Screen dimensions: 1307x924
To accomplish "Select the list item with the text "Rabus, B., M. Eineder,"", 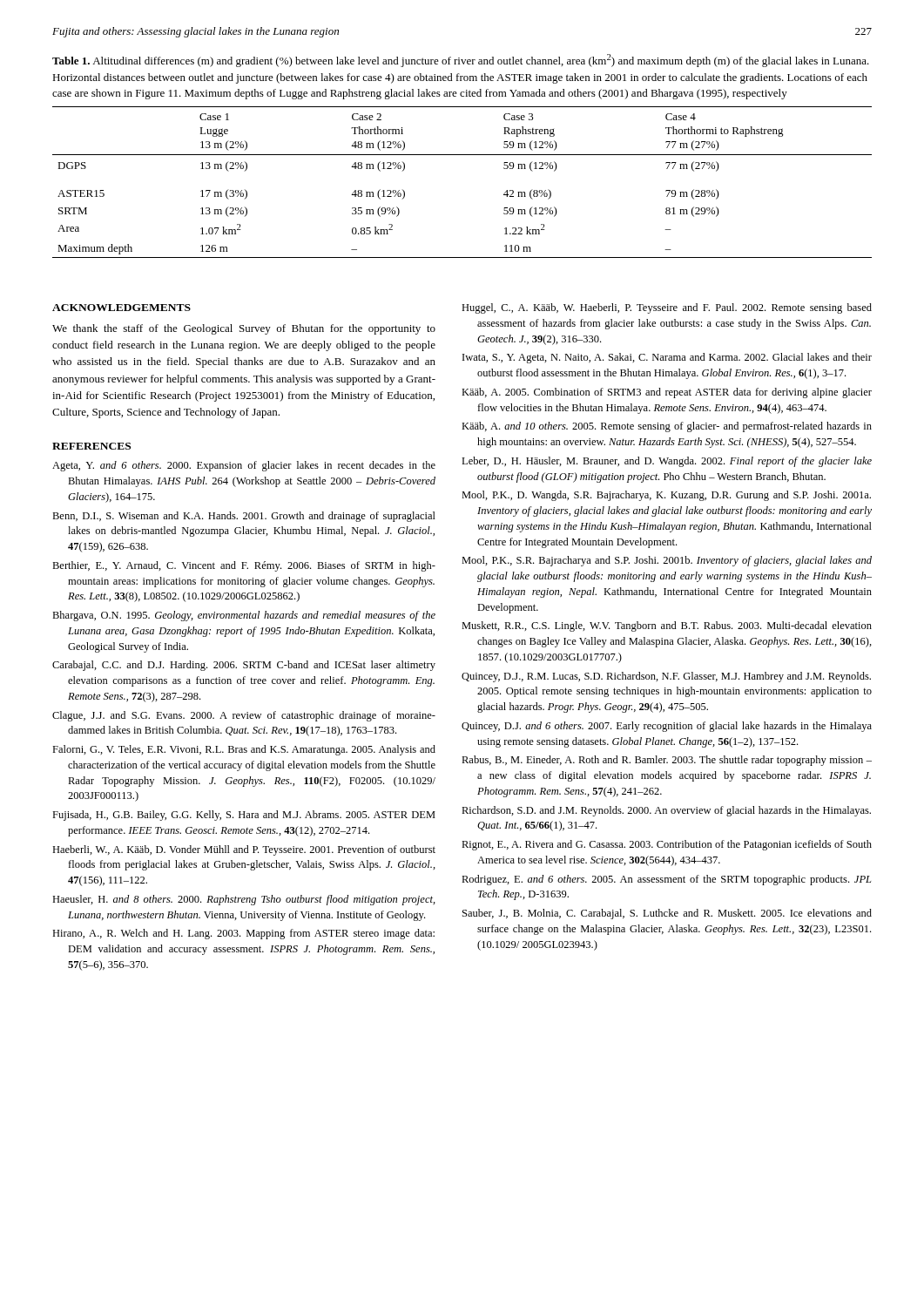I will point(667,775).
